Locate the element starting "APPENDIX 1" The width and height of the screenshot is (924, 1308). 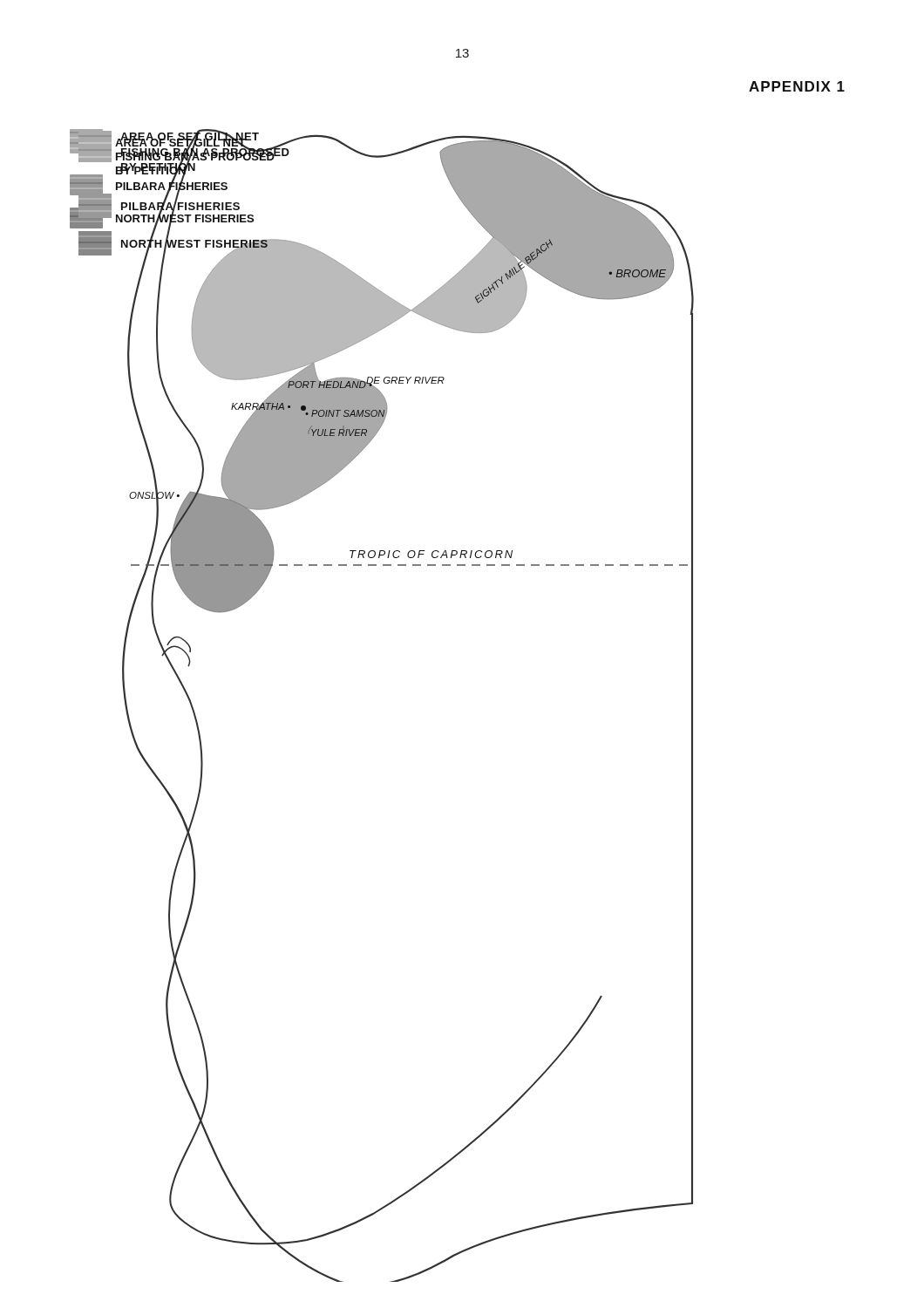pyautogui.click(x=797, y=87)
